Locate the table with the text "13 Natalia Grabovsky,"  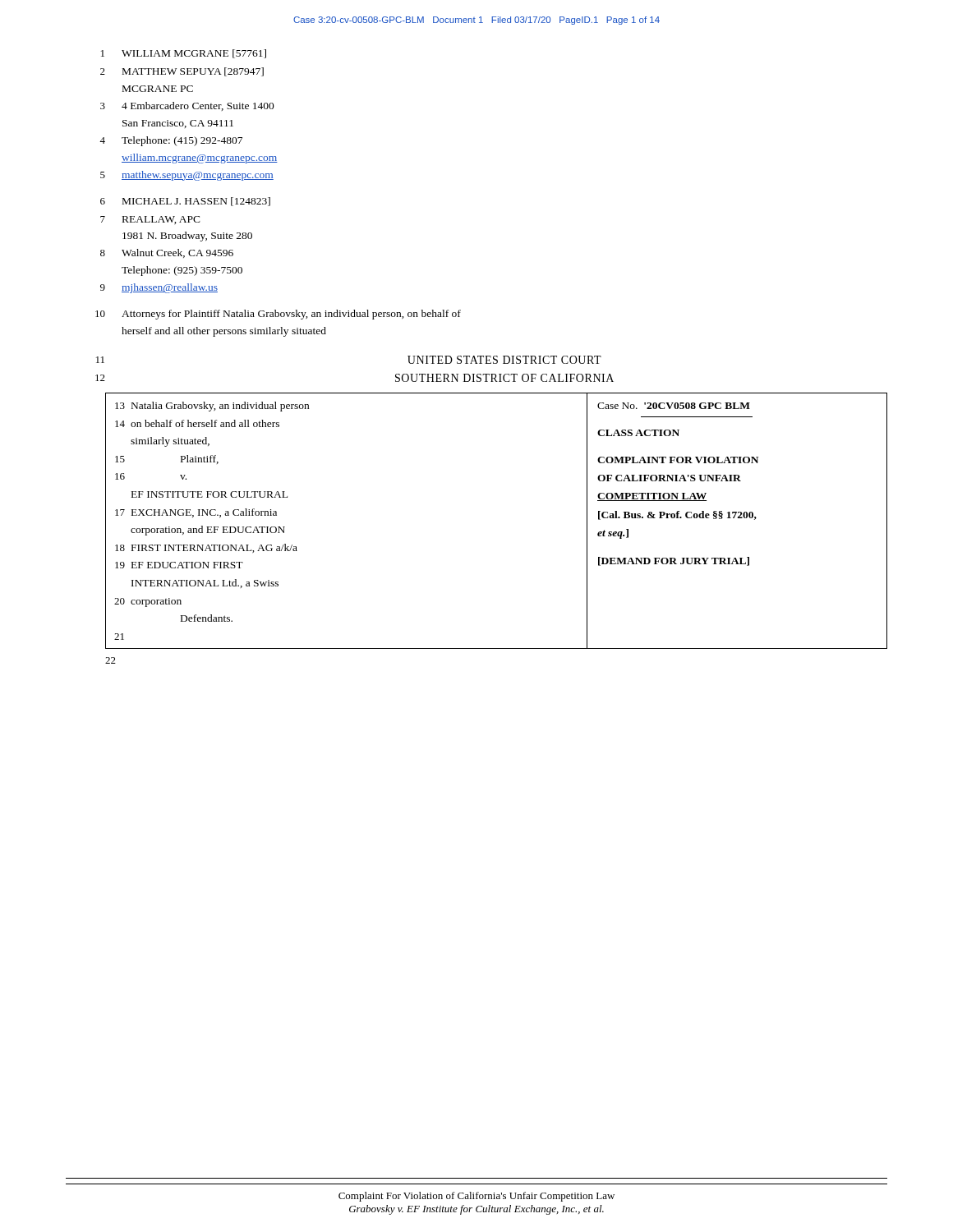pos(485,529)
